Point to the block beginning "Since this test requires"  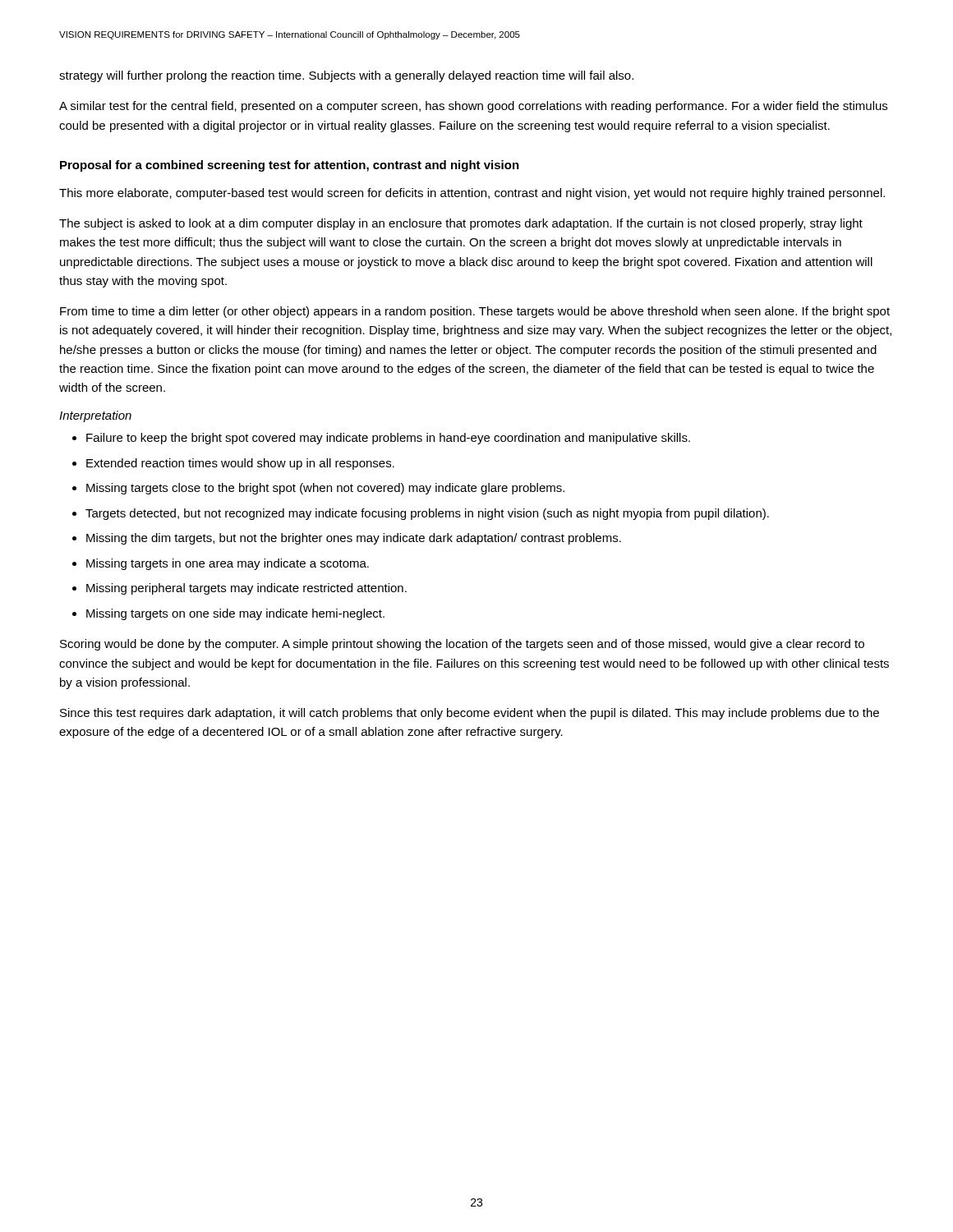[x=469, y=722]
